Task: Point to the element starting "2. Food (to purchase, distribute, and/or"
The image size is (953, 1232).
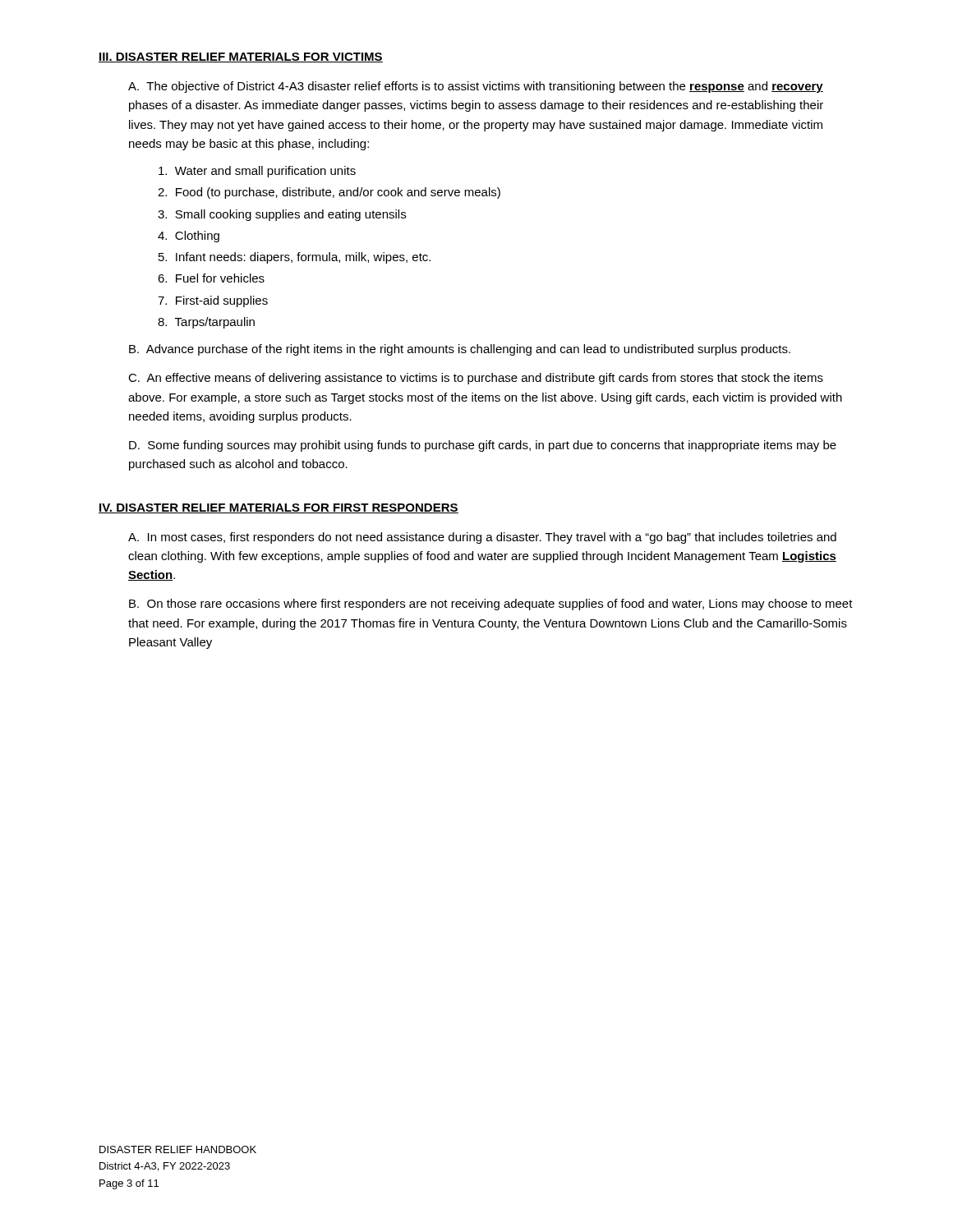Action: [329, 192]
